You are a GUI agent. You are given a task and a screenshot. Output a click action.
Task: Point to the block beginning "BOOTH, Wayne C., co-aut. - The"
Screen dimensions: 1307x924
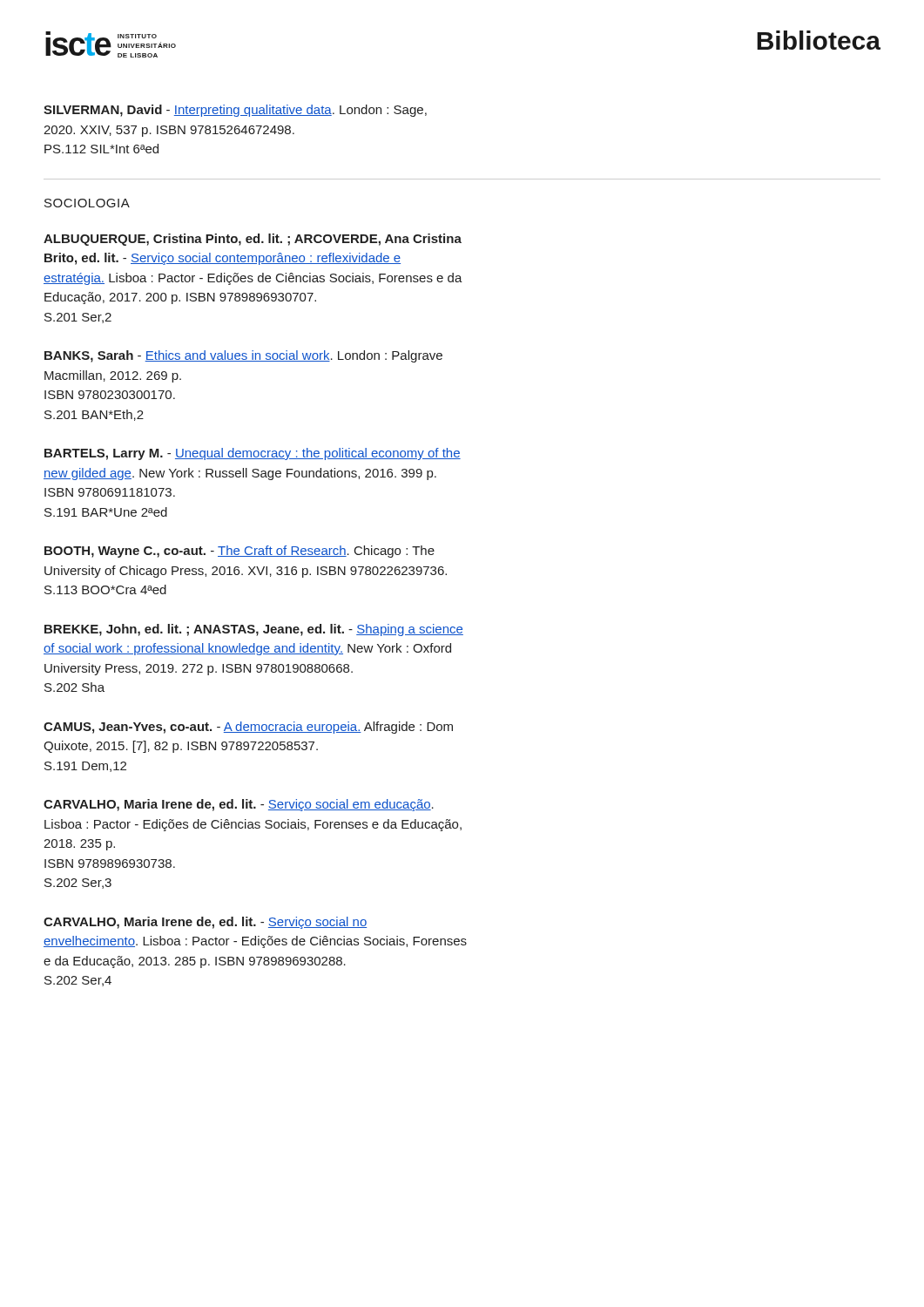tap(239, 552)
